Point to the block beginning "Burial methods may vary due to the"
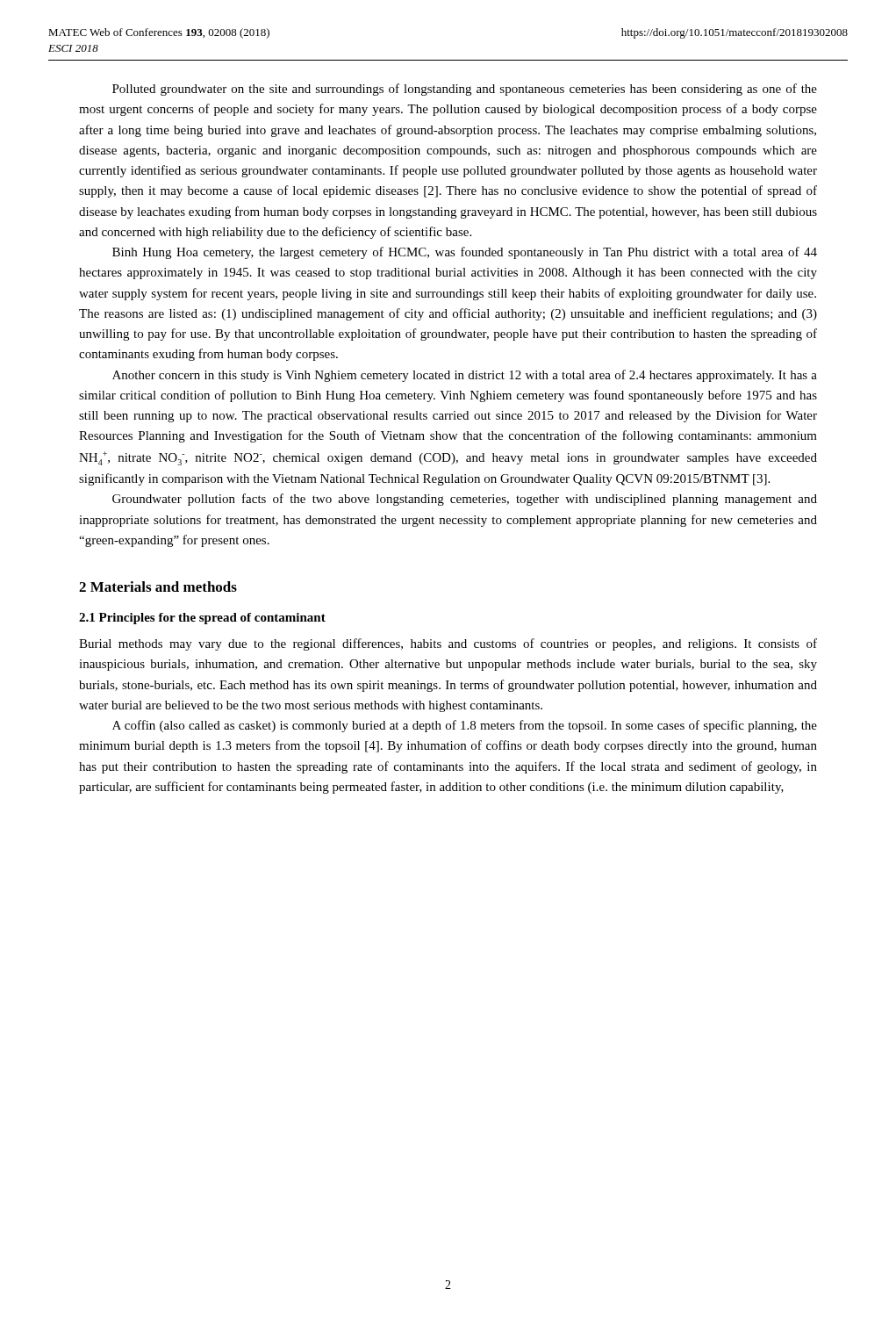The width and height of the screenshot is (896, 1317). tap(448, 675)
